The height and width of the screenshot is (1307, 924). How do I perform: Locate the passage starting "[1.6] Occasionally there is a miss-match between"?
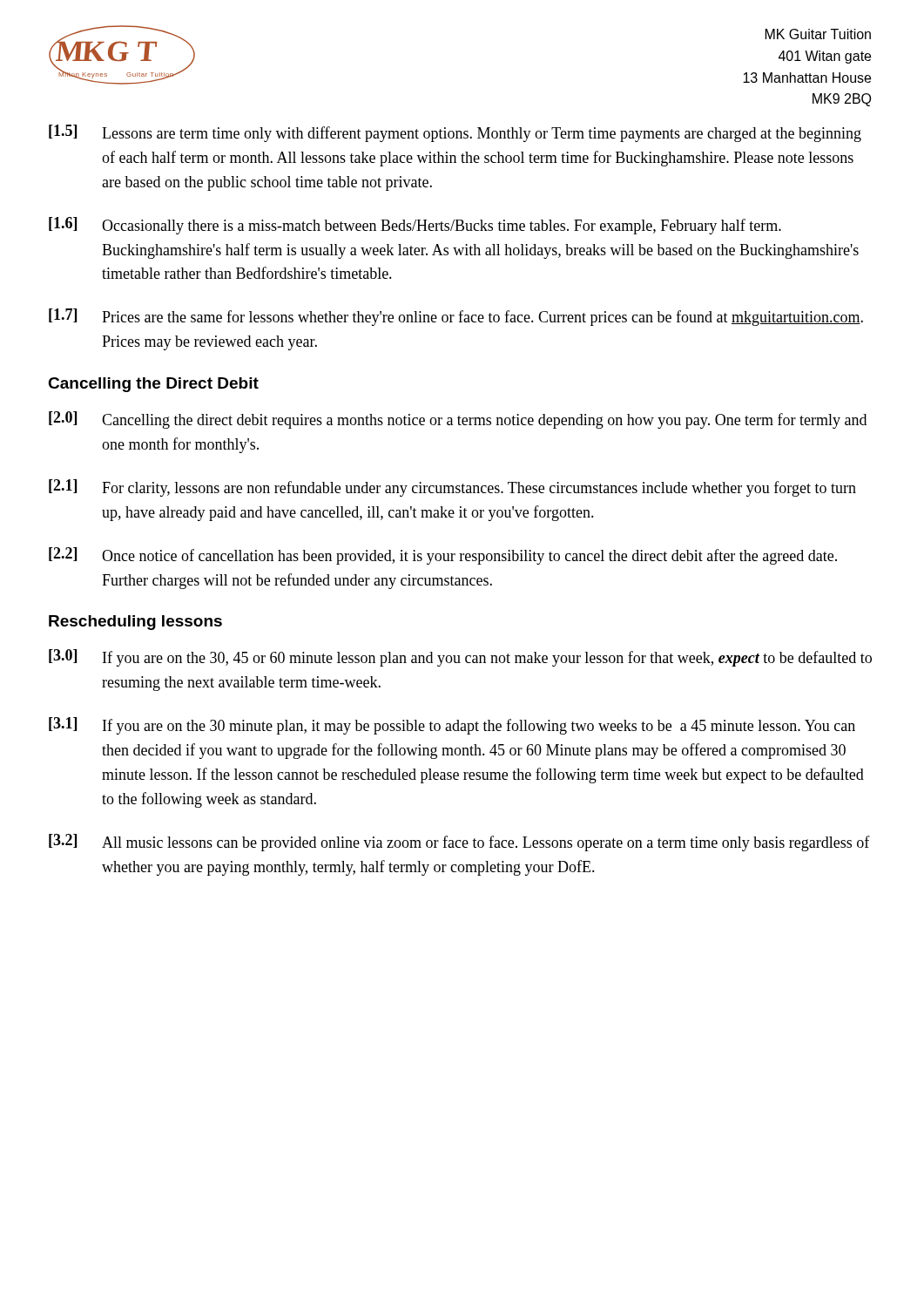coord(462,251)
